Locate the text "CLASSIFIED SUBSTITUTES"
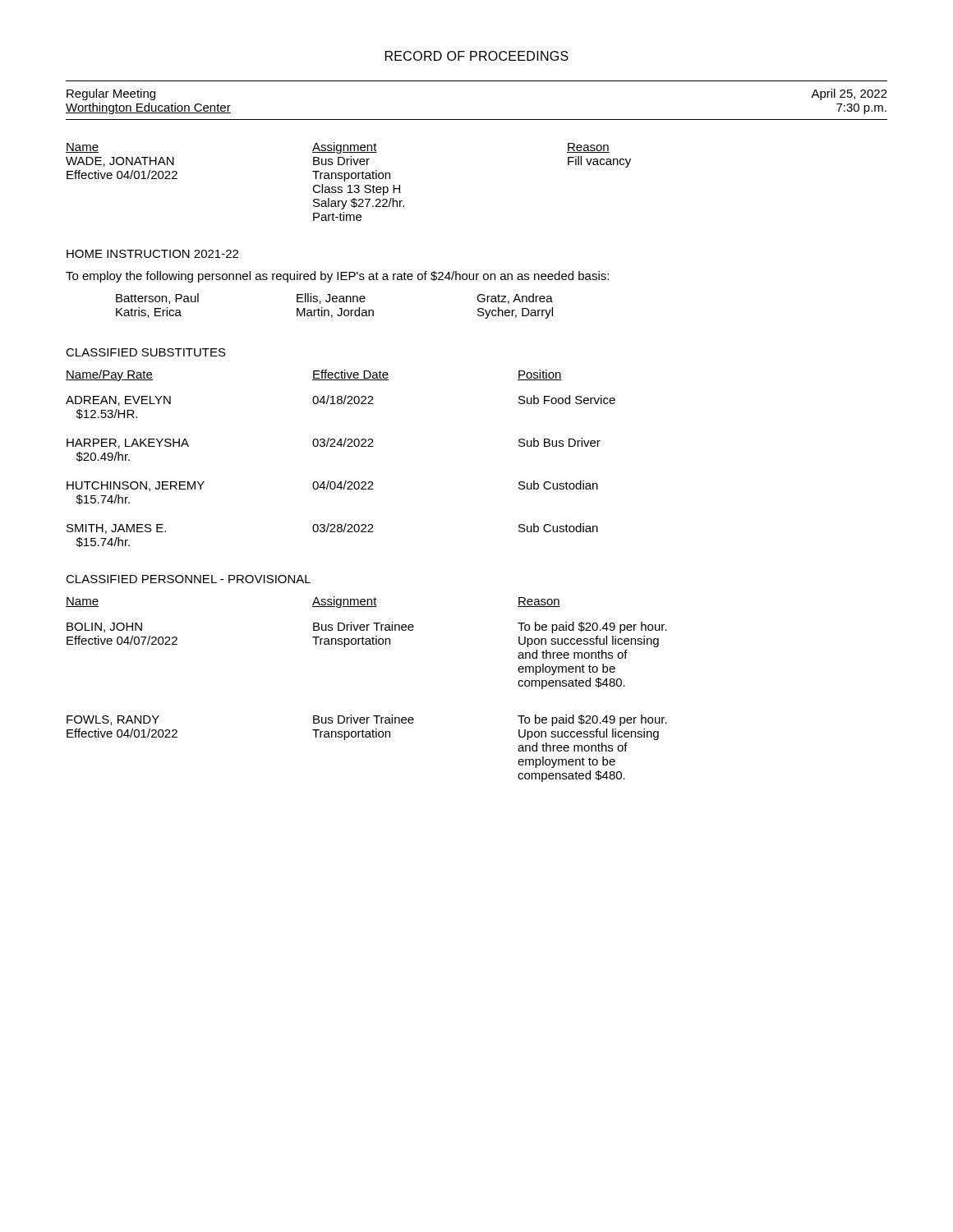Screen dimensions: 1232x953 (146, 352)
